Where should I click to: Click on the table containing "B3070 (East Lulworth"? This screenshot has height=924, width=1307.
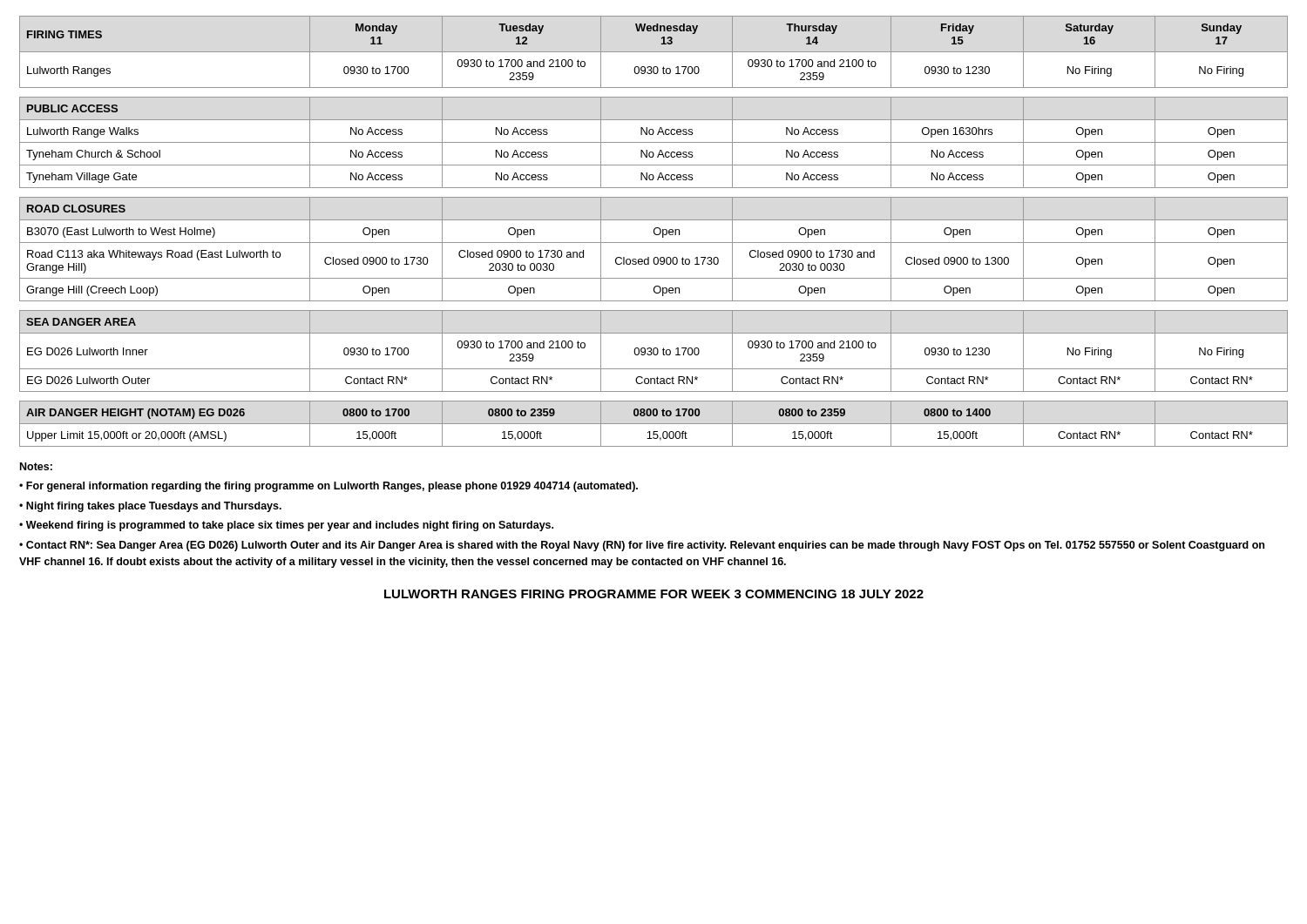coord(654,249)
